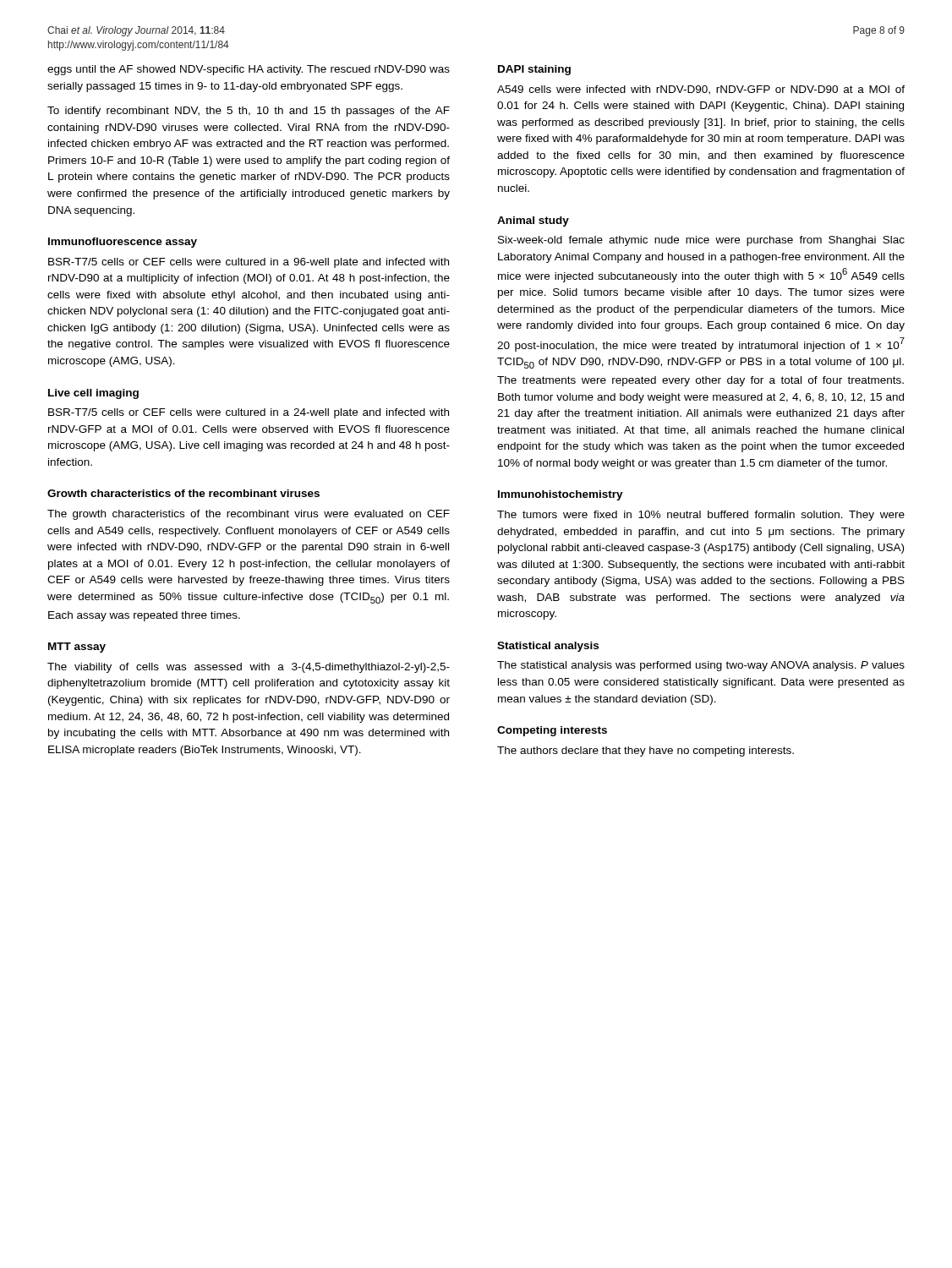Find the text block that says "Six-week-old female athymic nude"
Viewport: 952px width, 1268px height.
[x=701, y=351]
